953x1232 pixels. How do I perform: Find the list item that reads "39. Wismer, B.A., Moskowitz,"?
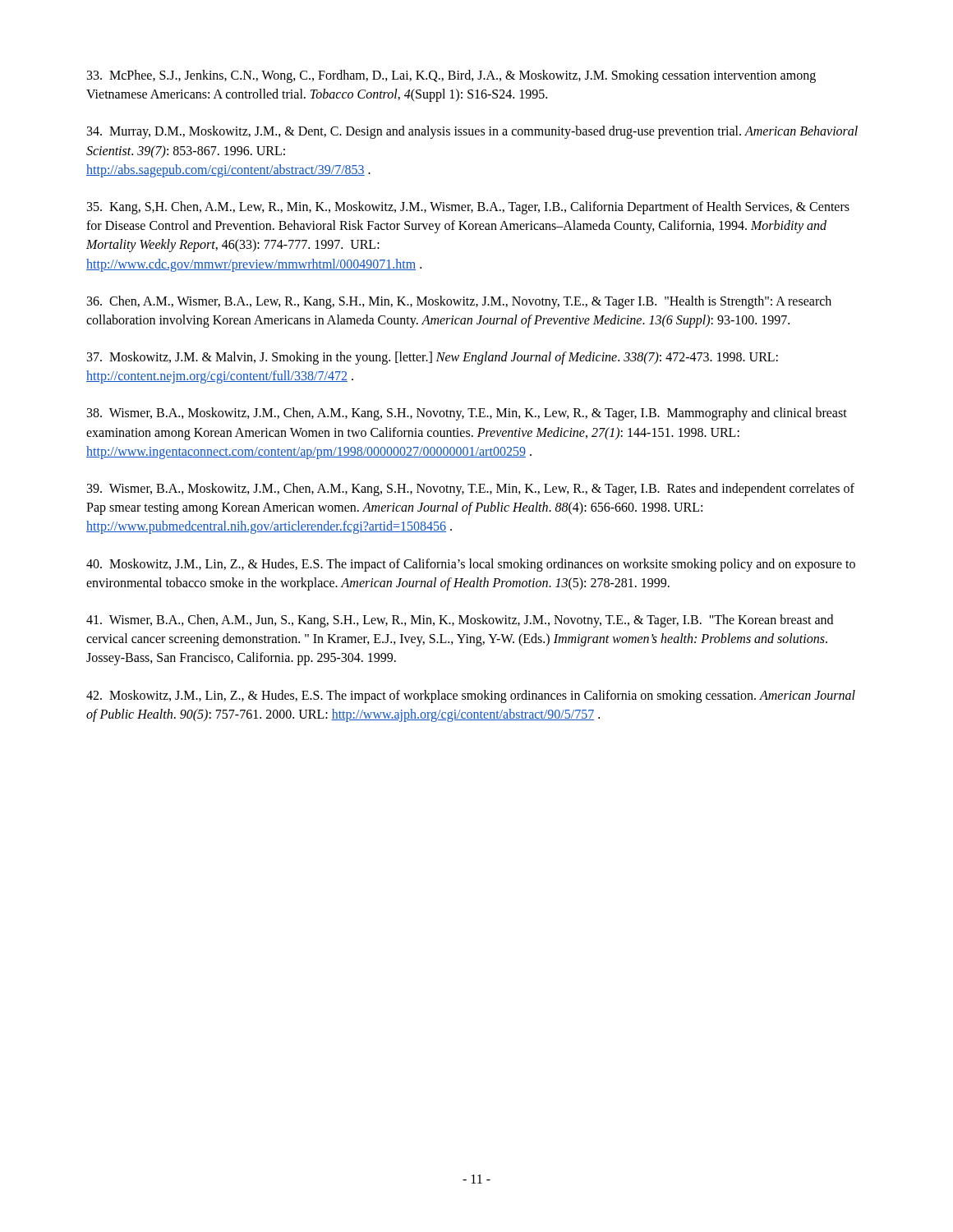[470, 507]
